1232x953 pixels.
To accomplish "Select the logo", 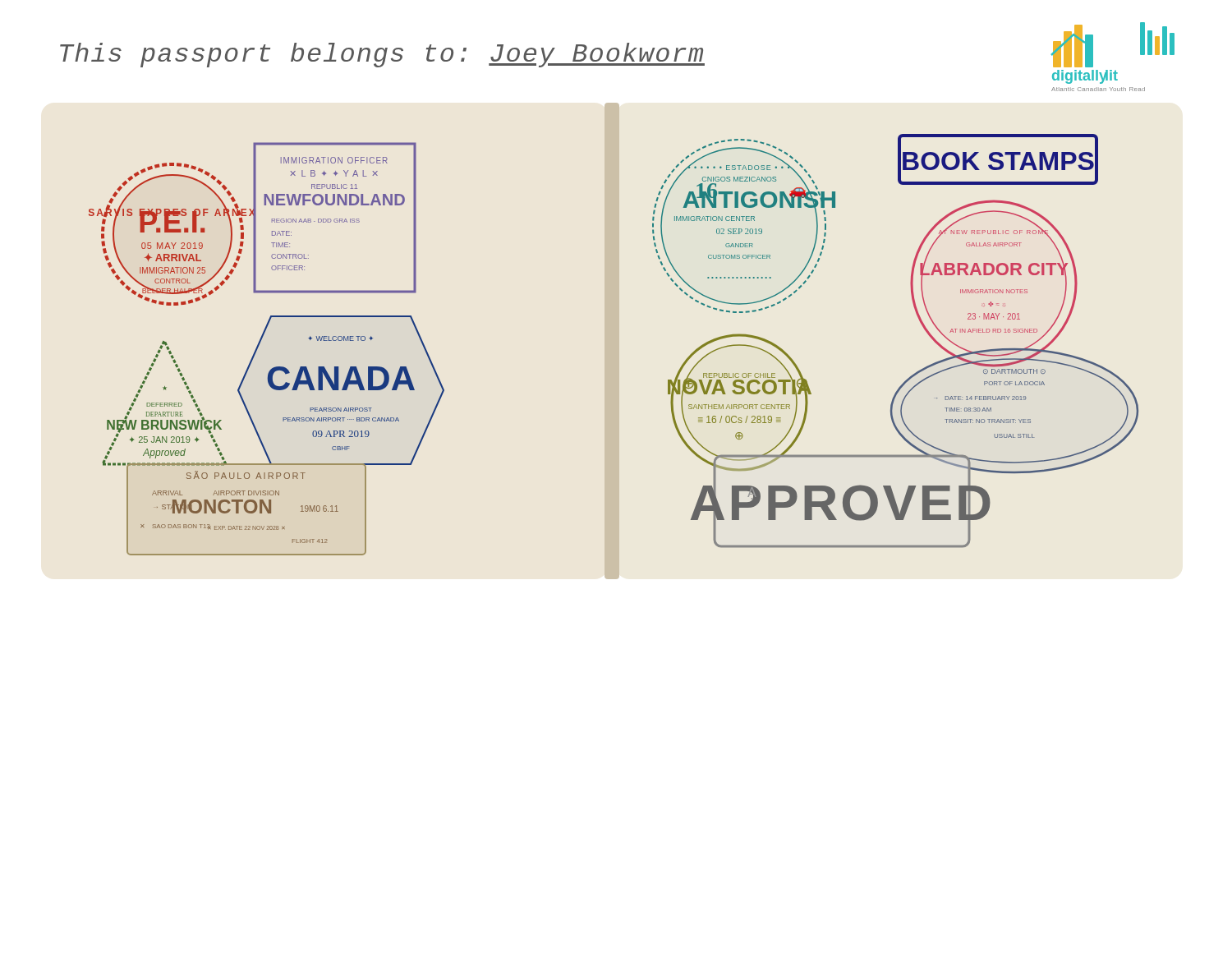I will [1111, 55].
